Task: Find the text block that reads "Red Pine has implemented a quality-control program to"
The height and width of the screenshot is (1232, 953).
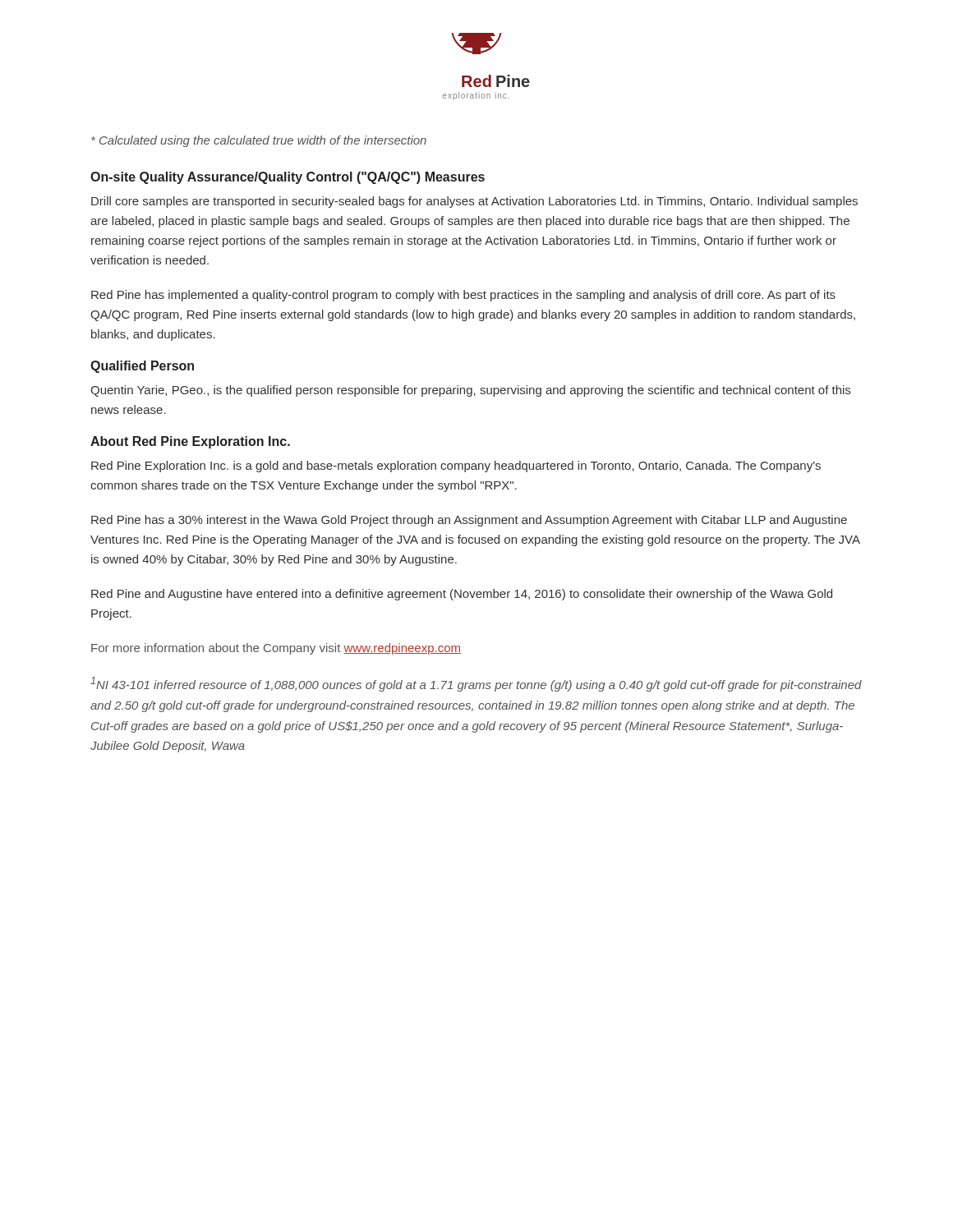Action: tap(473, 314)
